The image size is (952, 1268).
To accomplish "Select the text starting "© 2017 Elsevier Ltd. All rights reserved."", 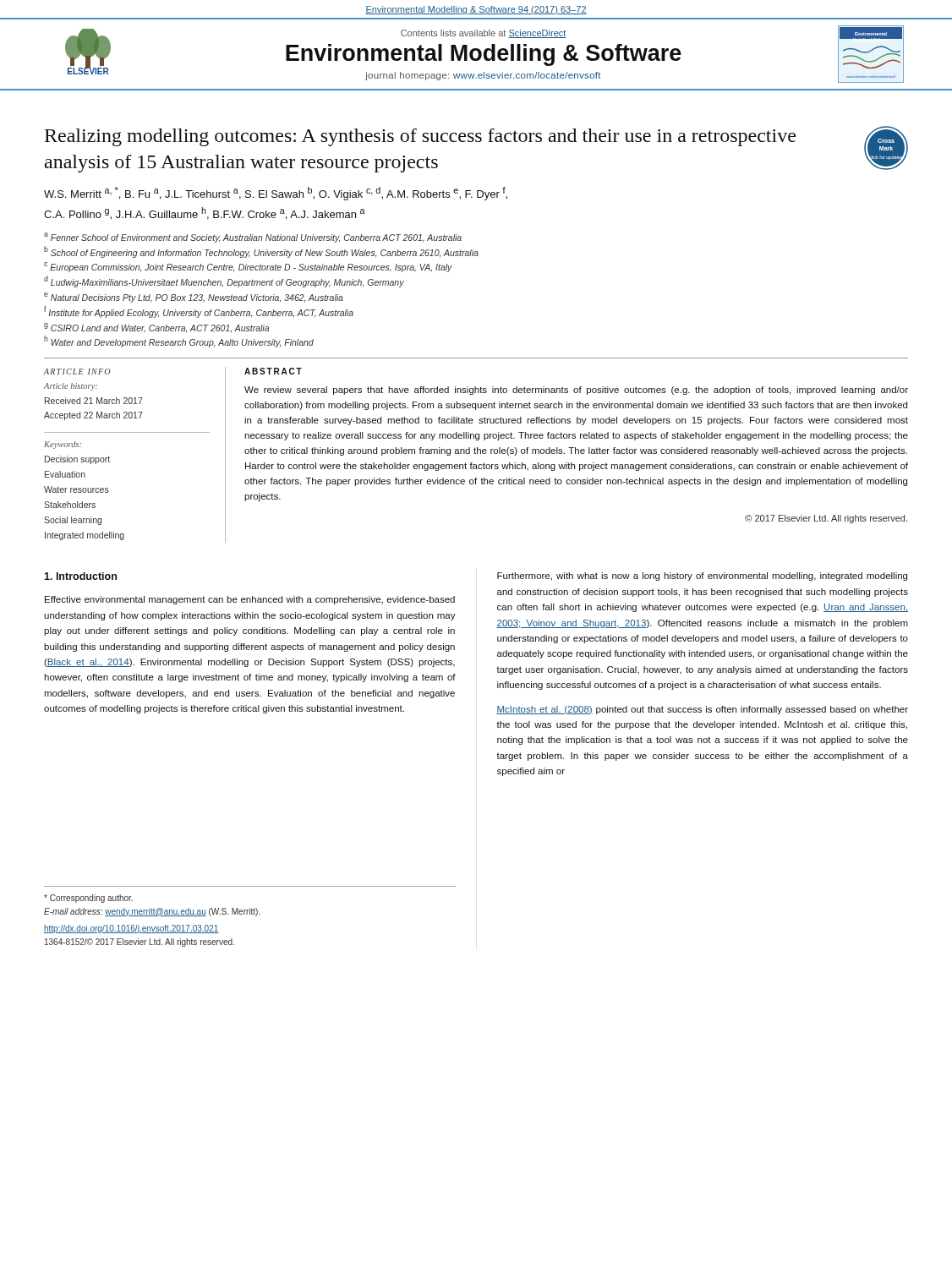I will click(x=827, y=518).
